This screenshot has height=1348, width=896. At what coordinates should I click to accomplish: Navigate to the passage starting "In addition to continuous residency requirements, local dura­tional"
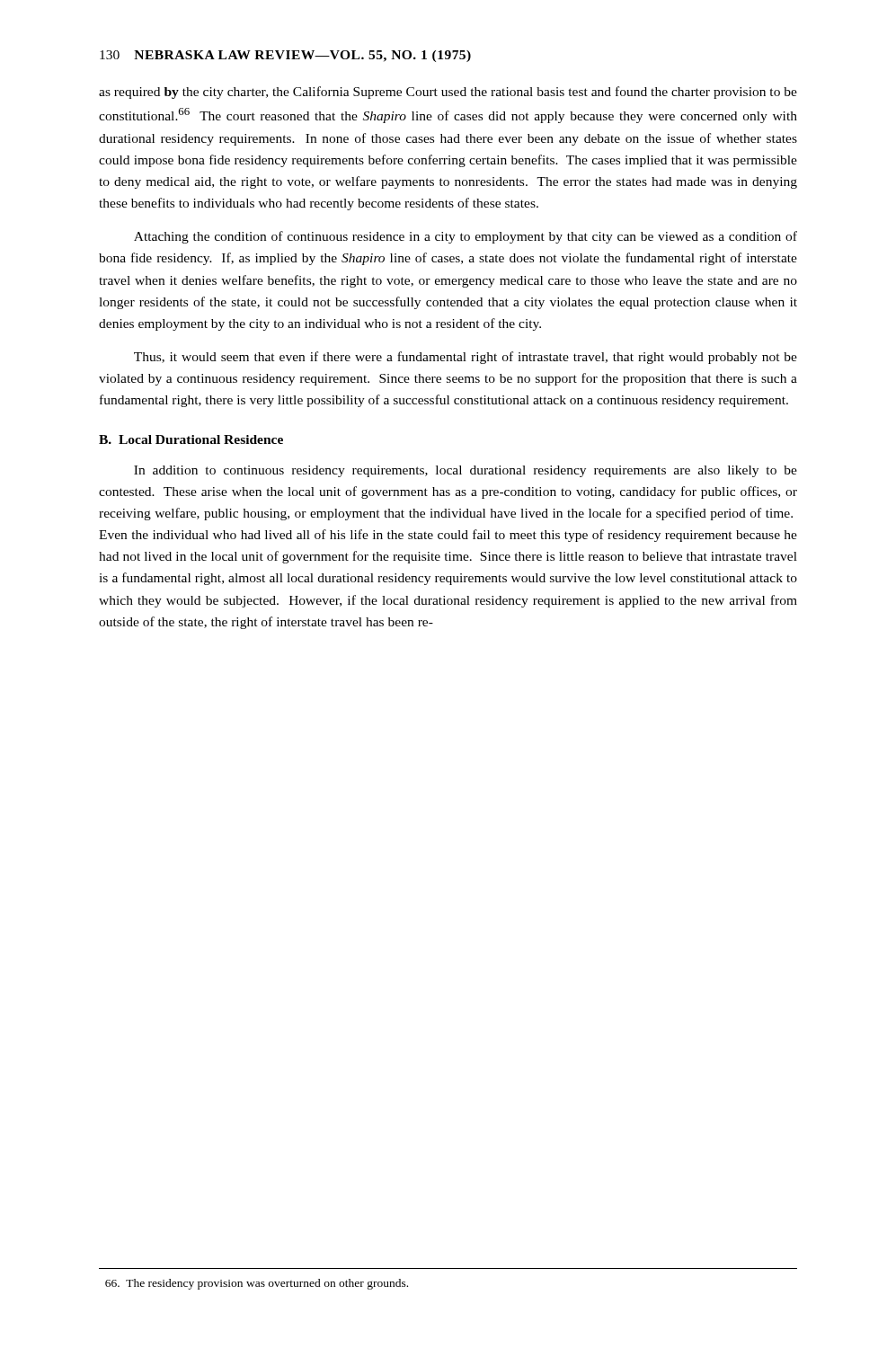448,546
